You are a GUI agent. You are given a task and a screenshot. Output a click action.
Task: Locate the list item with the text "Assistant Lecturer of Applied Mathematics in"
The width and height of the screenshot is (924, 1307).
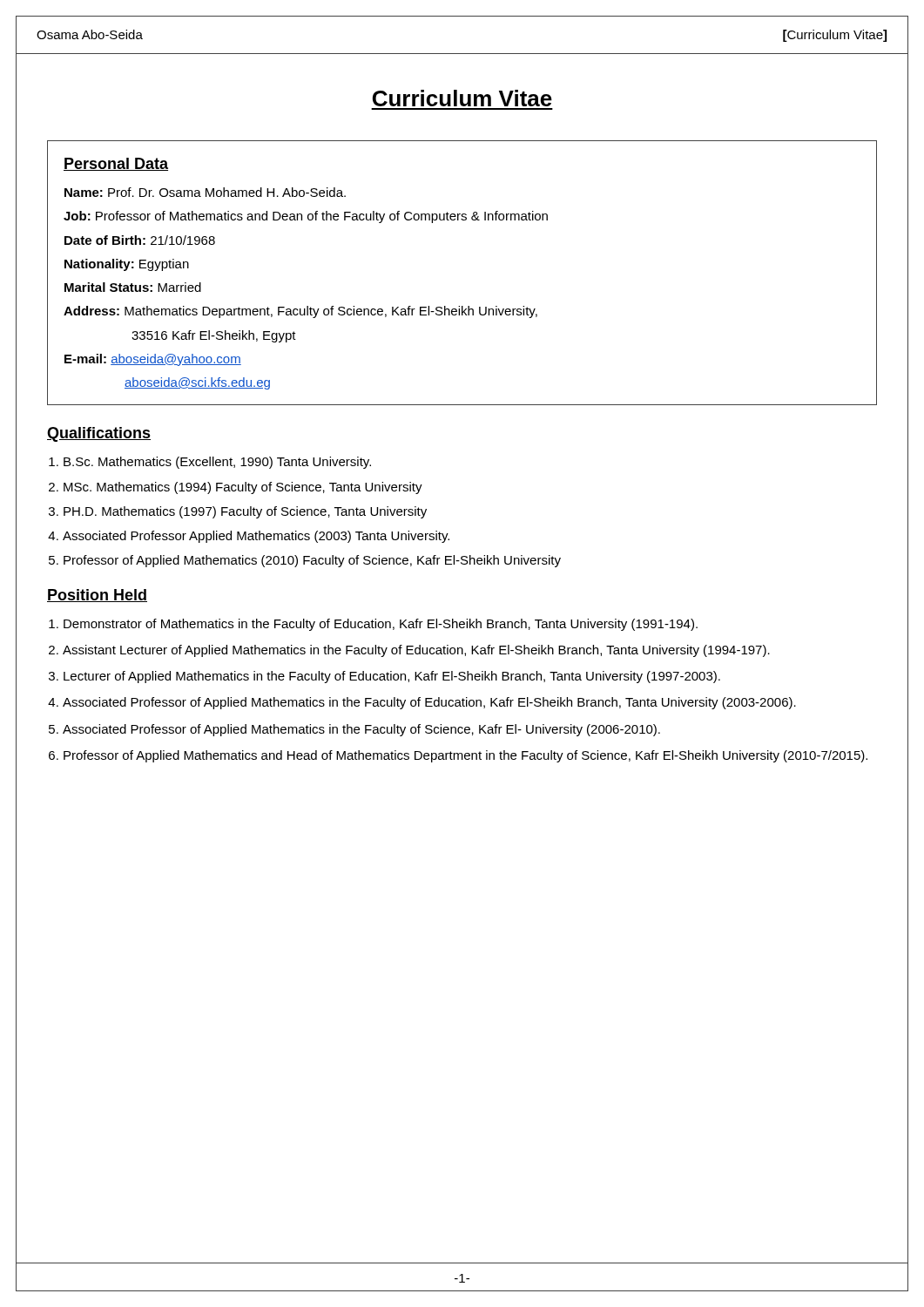[417, 649]
